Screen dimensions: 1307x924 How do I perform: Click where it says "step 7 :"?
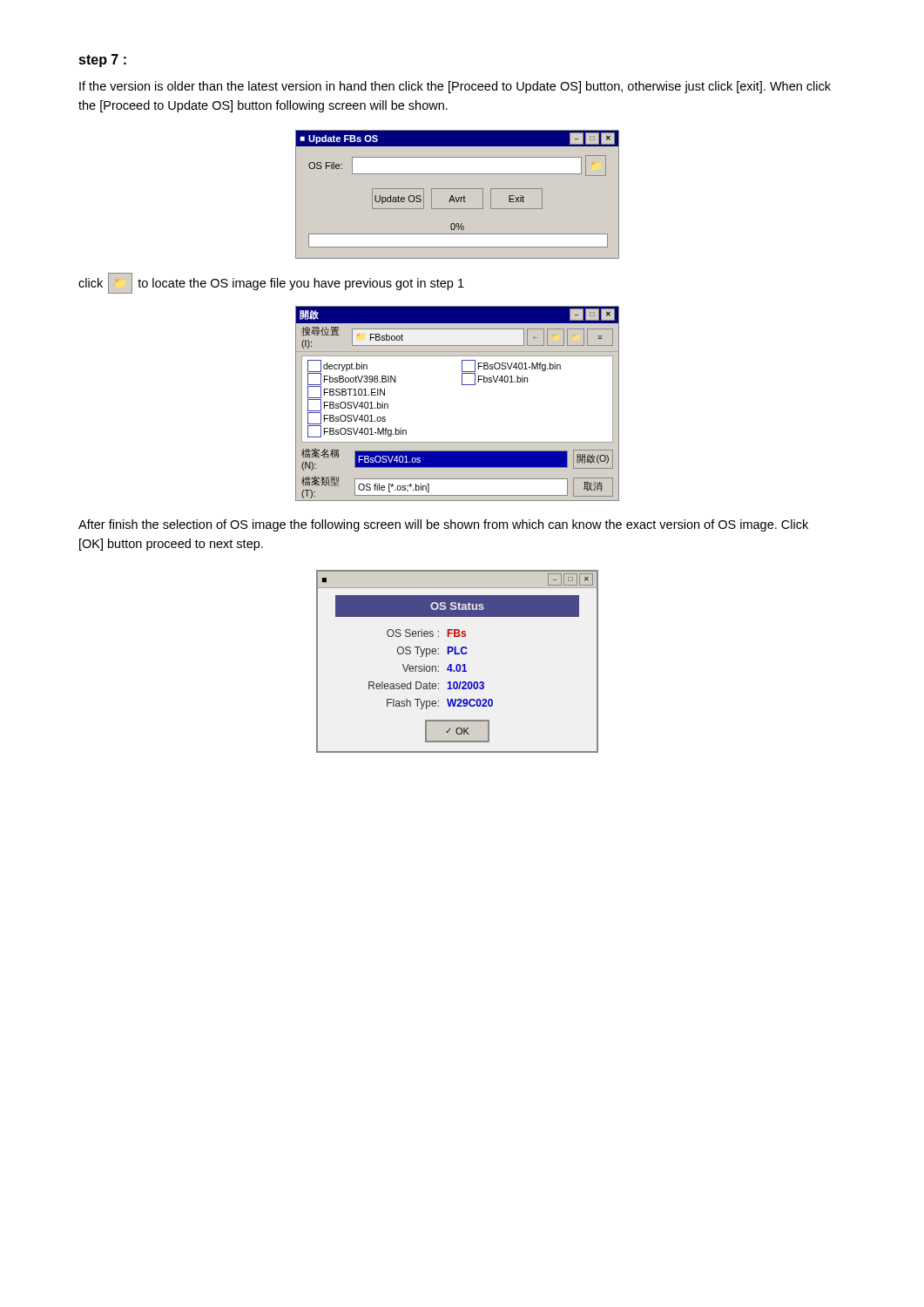103,60
